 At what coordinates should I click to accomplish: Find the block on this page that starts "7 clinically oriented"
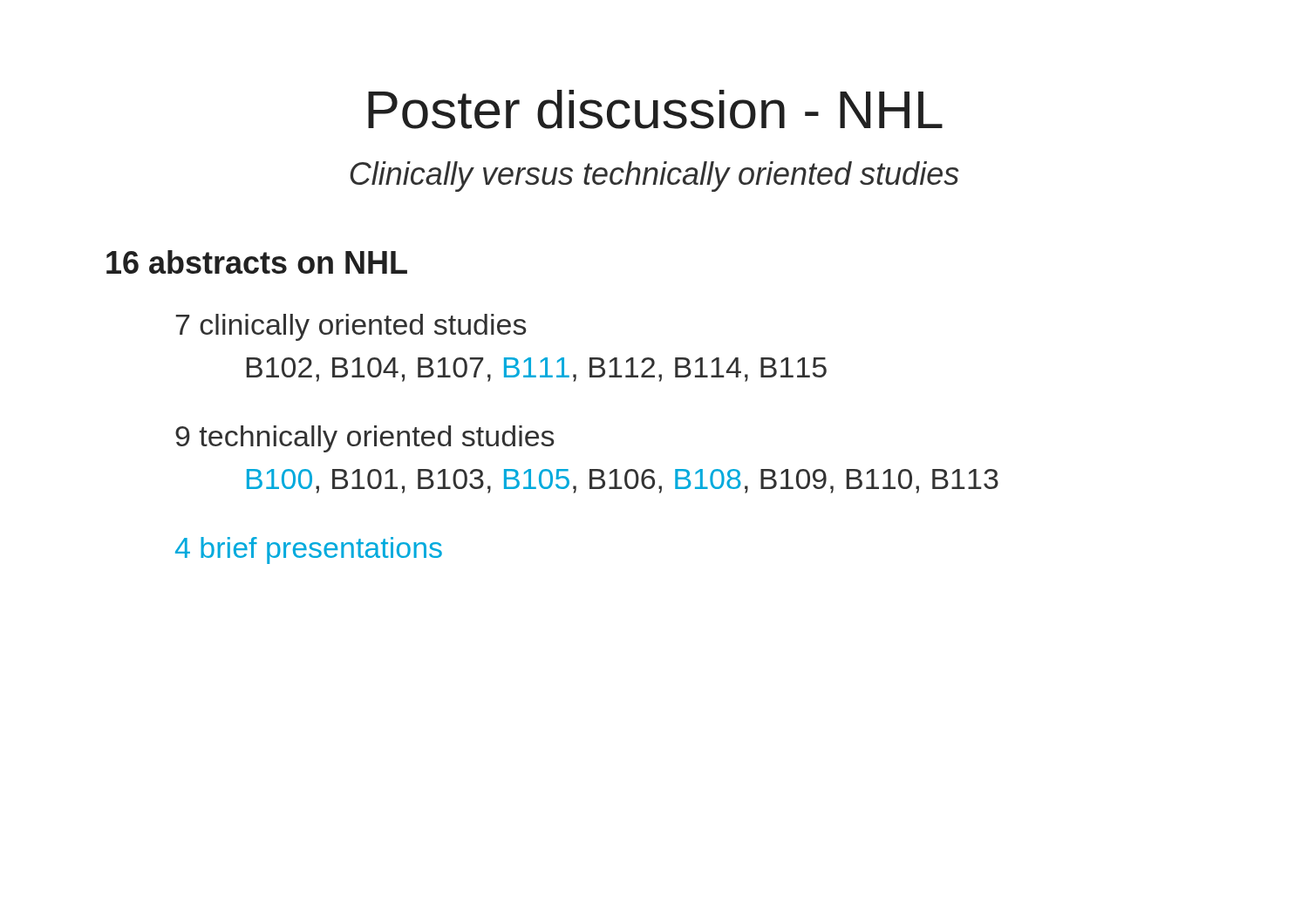click(351, 324)
